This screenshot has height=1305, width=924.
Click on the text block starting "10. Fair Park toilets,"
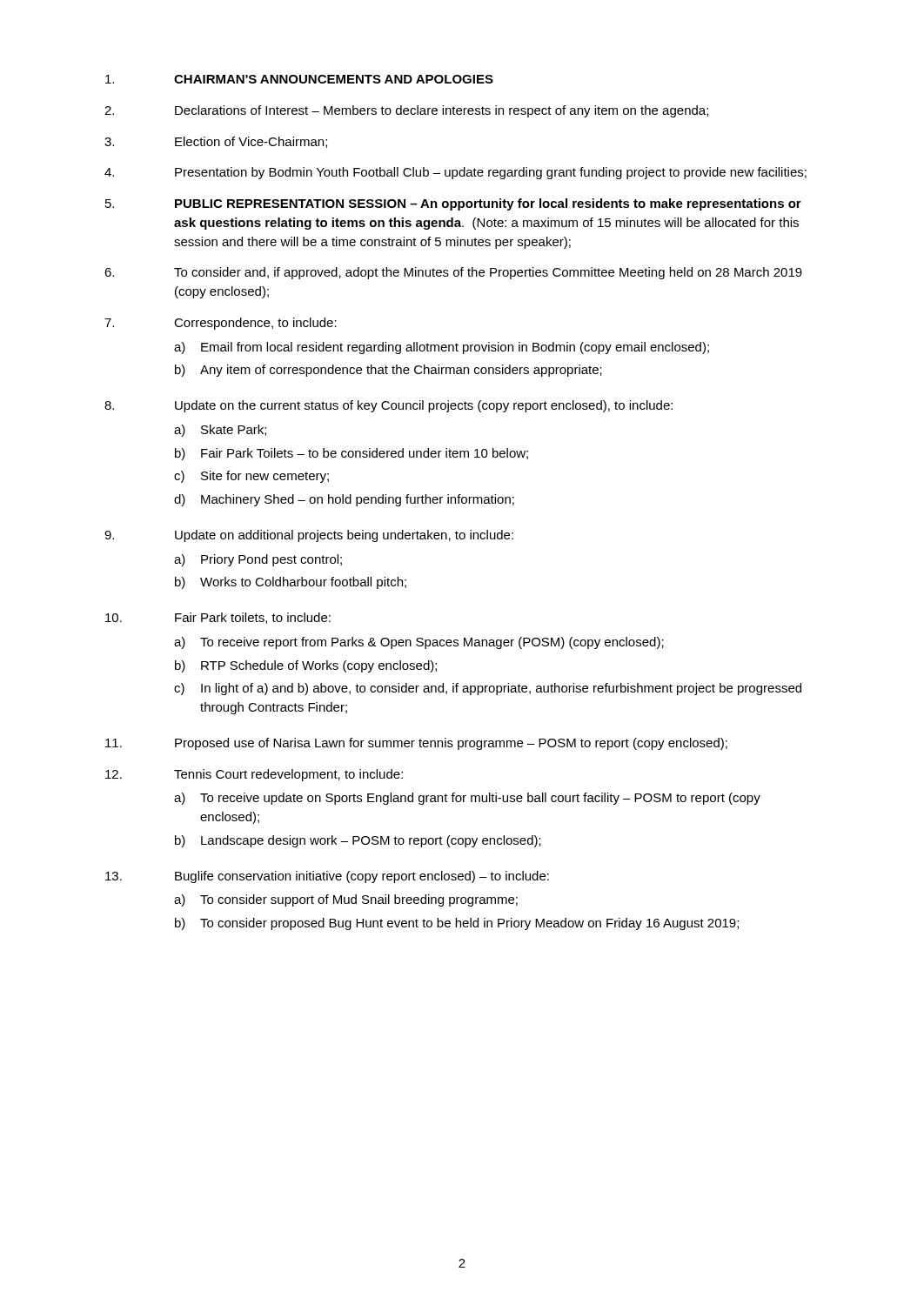(x=218, y=618)
